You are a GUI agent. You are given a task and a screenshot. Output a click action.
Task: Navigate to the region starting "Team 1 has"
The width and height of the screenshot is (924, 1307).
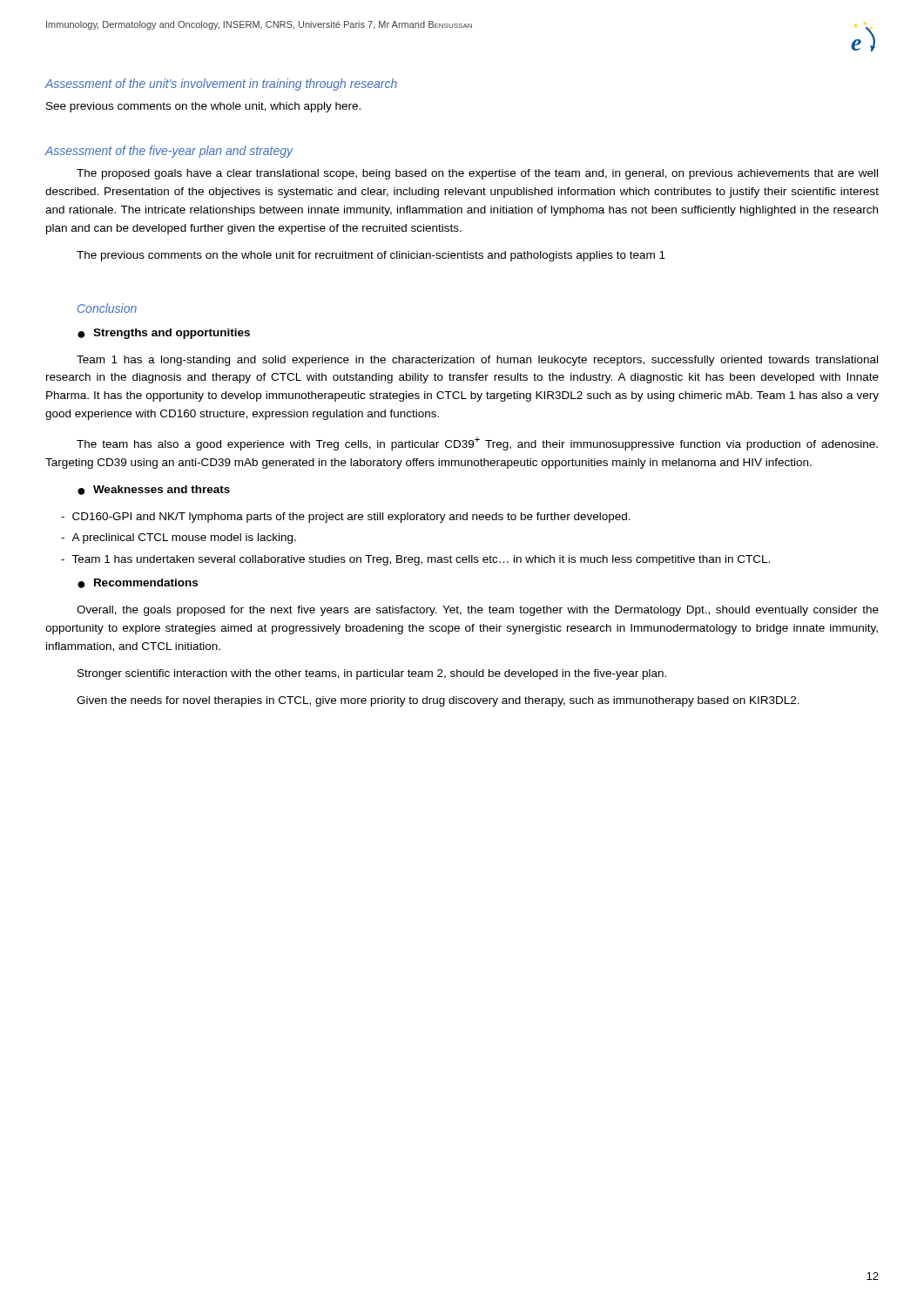pyautogui.click(x=462, y=386)
